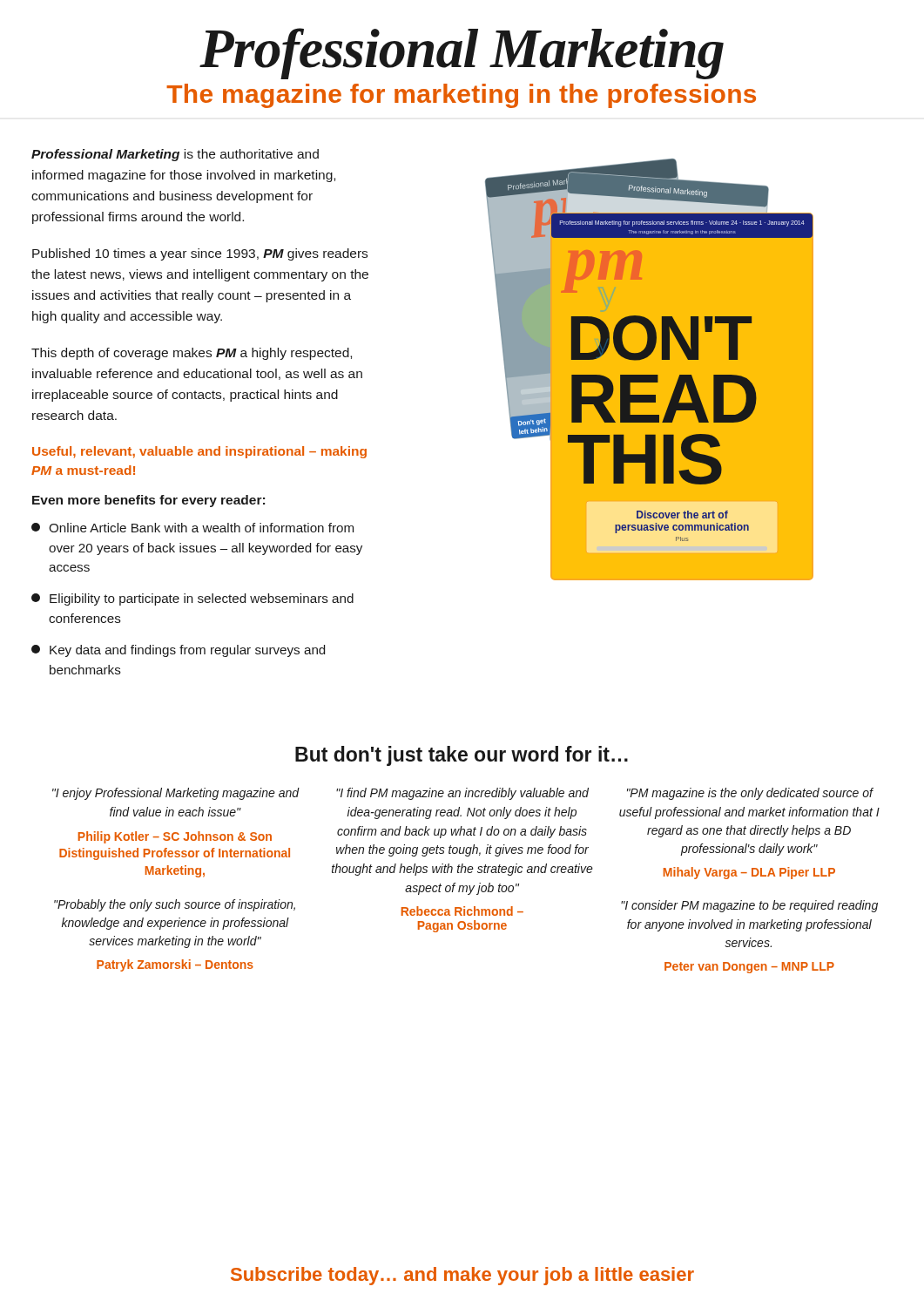Select the text starting "But don't just take our word for it…"
The height and width of the screenshot is (1307, 924).
pos(462,755)
